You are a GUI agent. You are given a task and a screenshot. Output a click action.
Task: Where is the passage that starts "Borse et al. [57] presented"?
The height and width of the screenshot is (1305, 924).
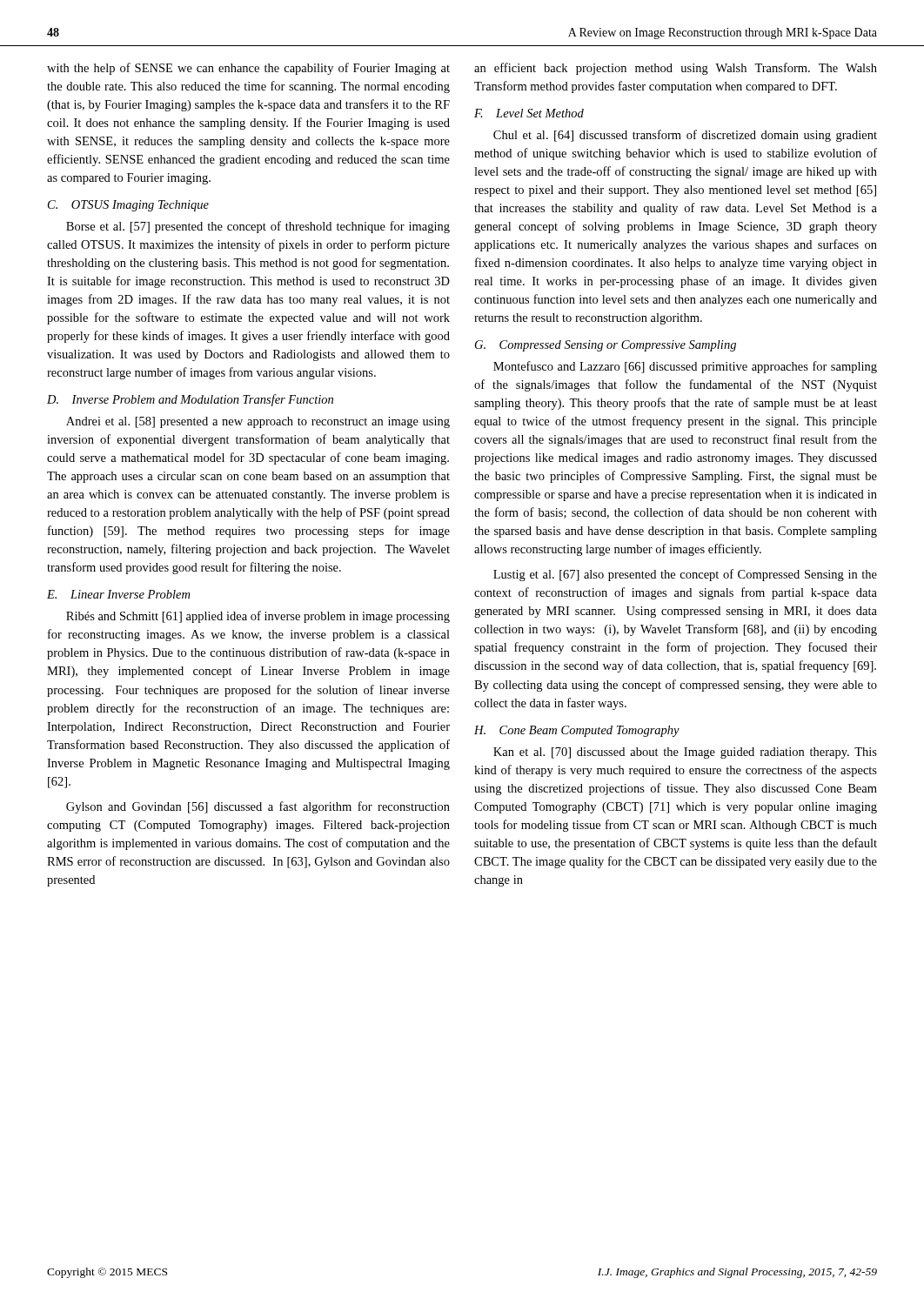pos(248,300)
